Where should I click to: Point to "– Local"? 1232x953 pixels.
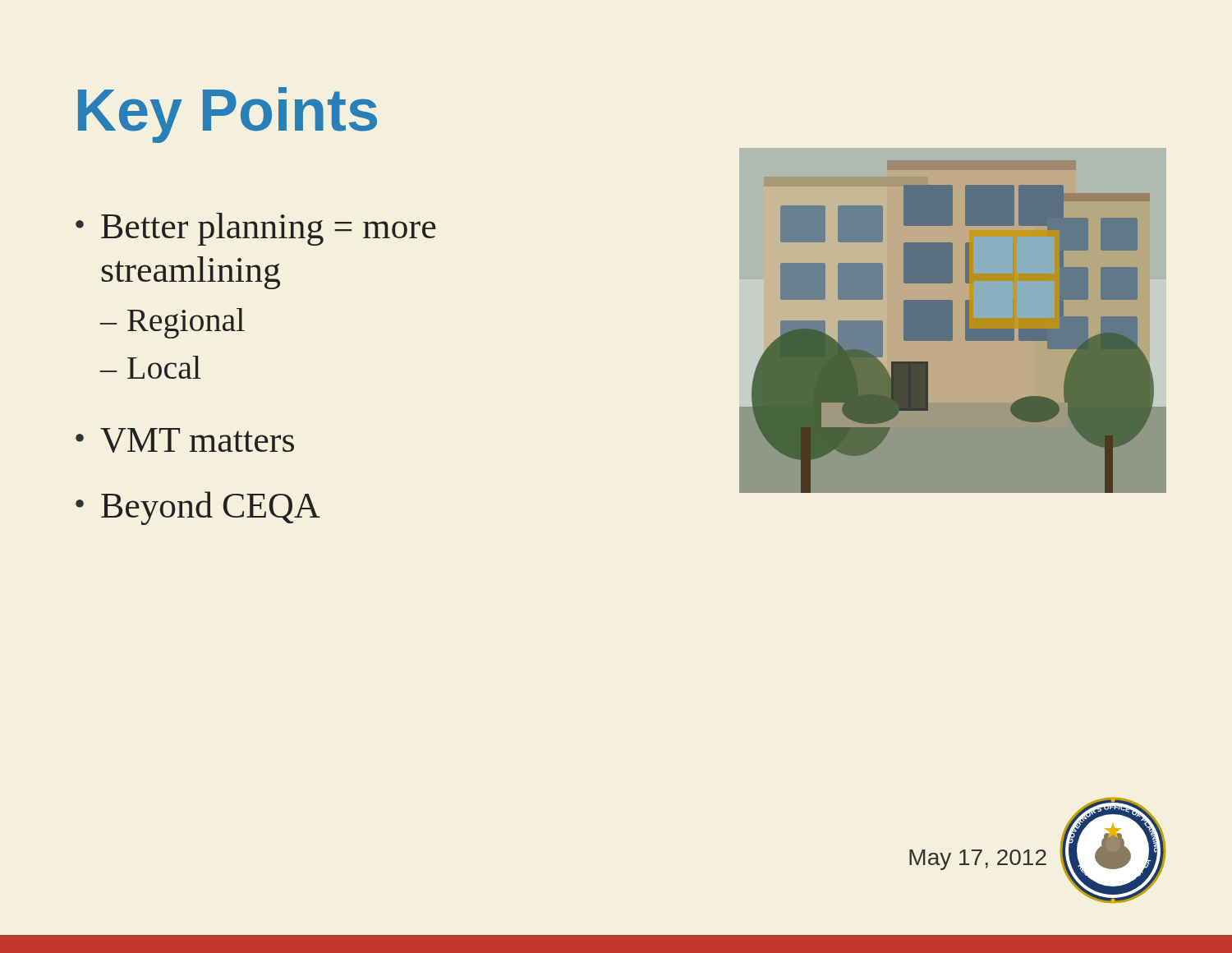coord(151,368)
